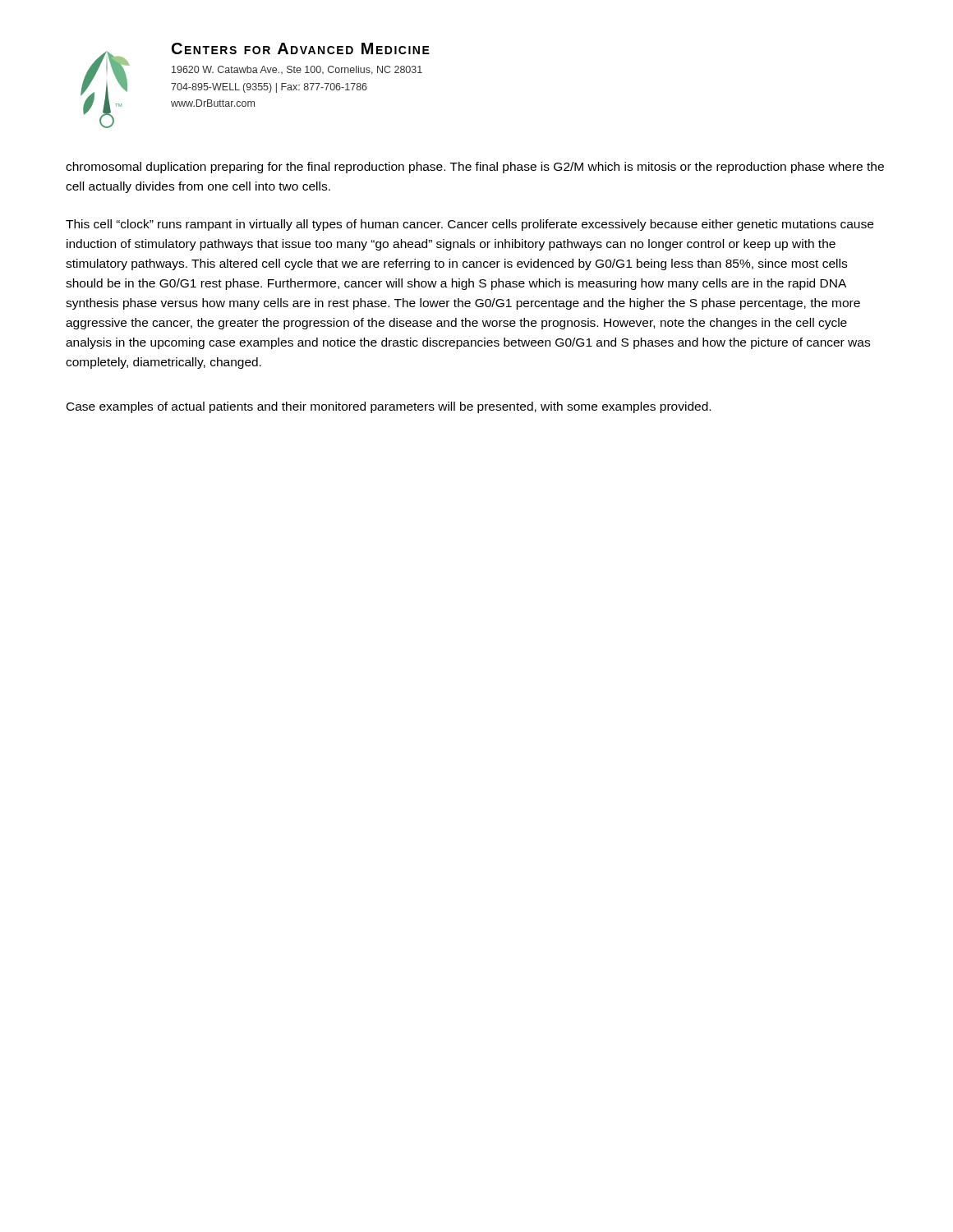Click on the region starting "Case examples of actual patients and"
The height and width of the screenshot is (1232, 953).
coord(389,406)
